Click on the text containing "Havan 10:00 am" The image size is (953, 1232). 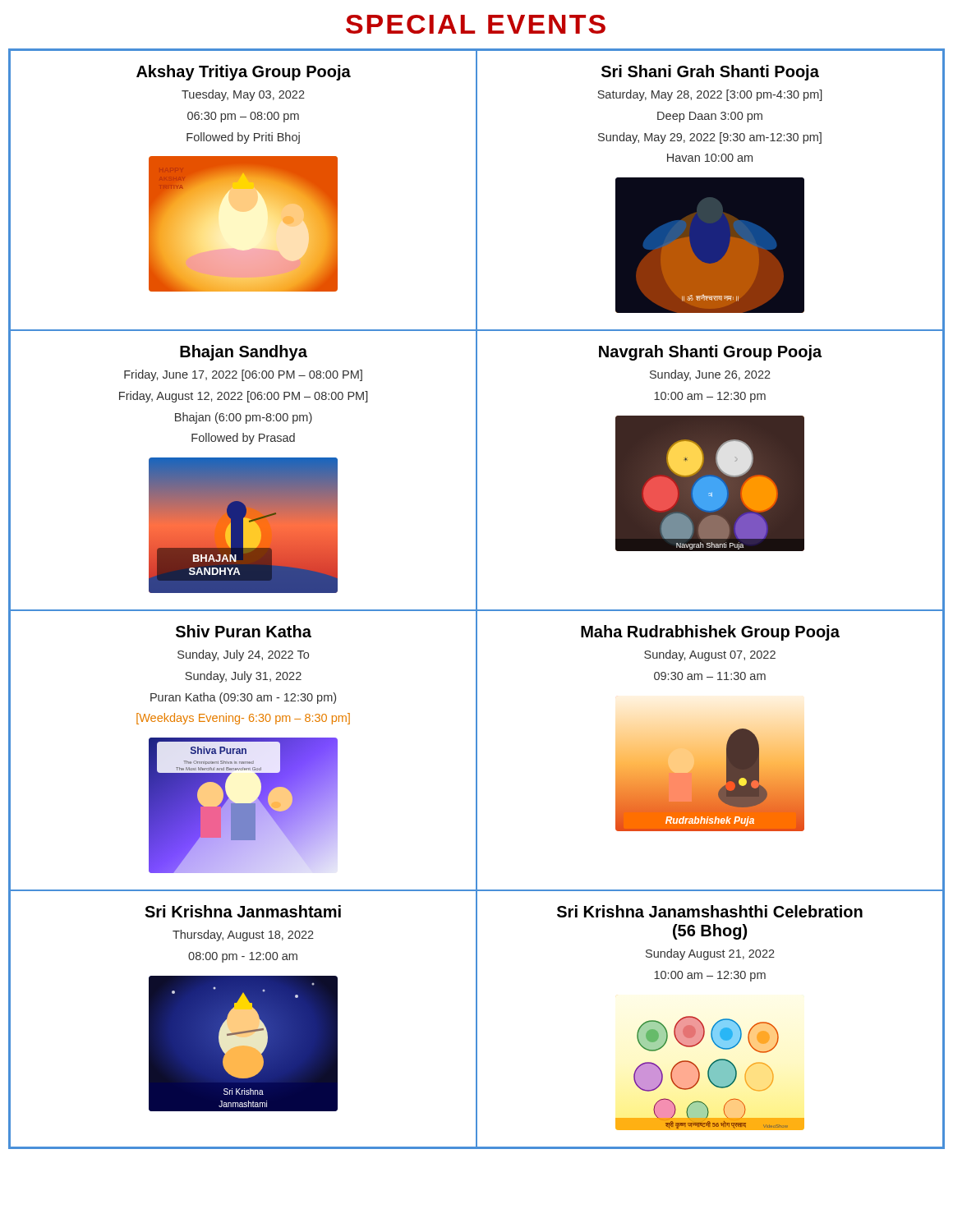coord(710,158)
